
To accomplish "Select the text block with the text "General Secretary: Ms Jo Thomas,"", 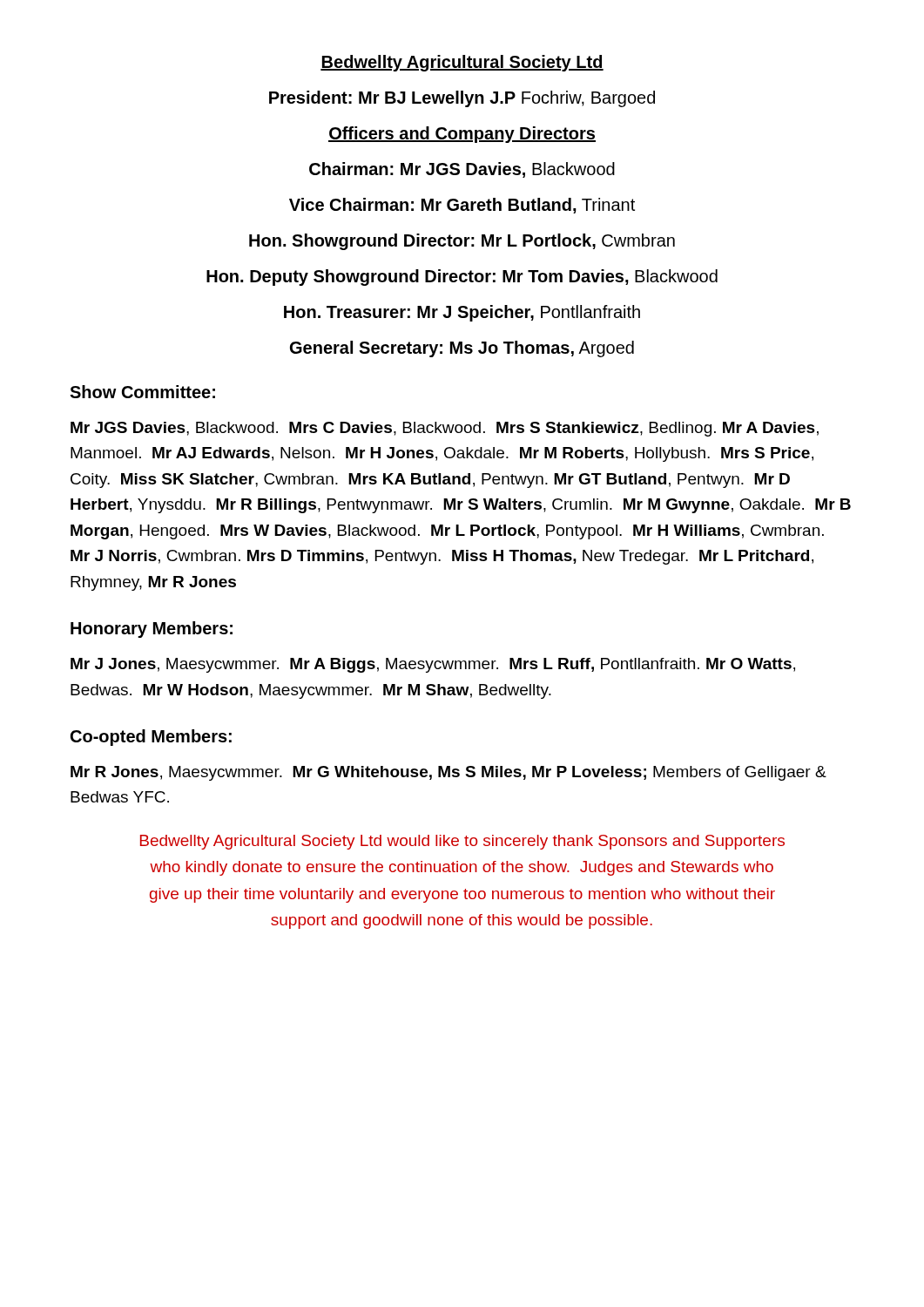I will pos(462,348).
